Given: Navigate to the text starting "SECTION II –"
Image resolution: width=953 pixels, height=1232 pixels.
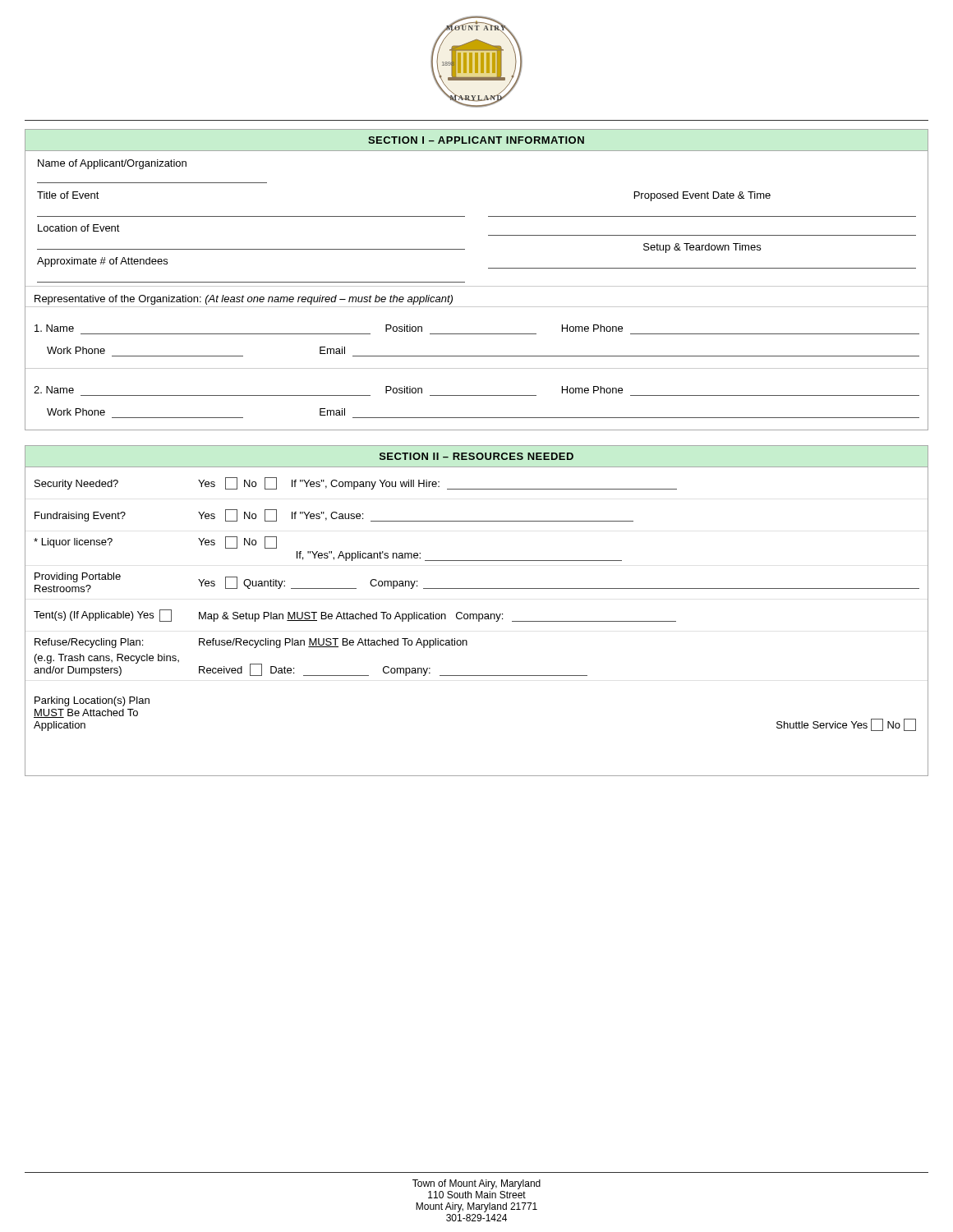Looking at the screenshot, I should point(476,456).
